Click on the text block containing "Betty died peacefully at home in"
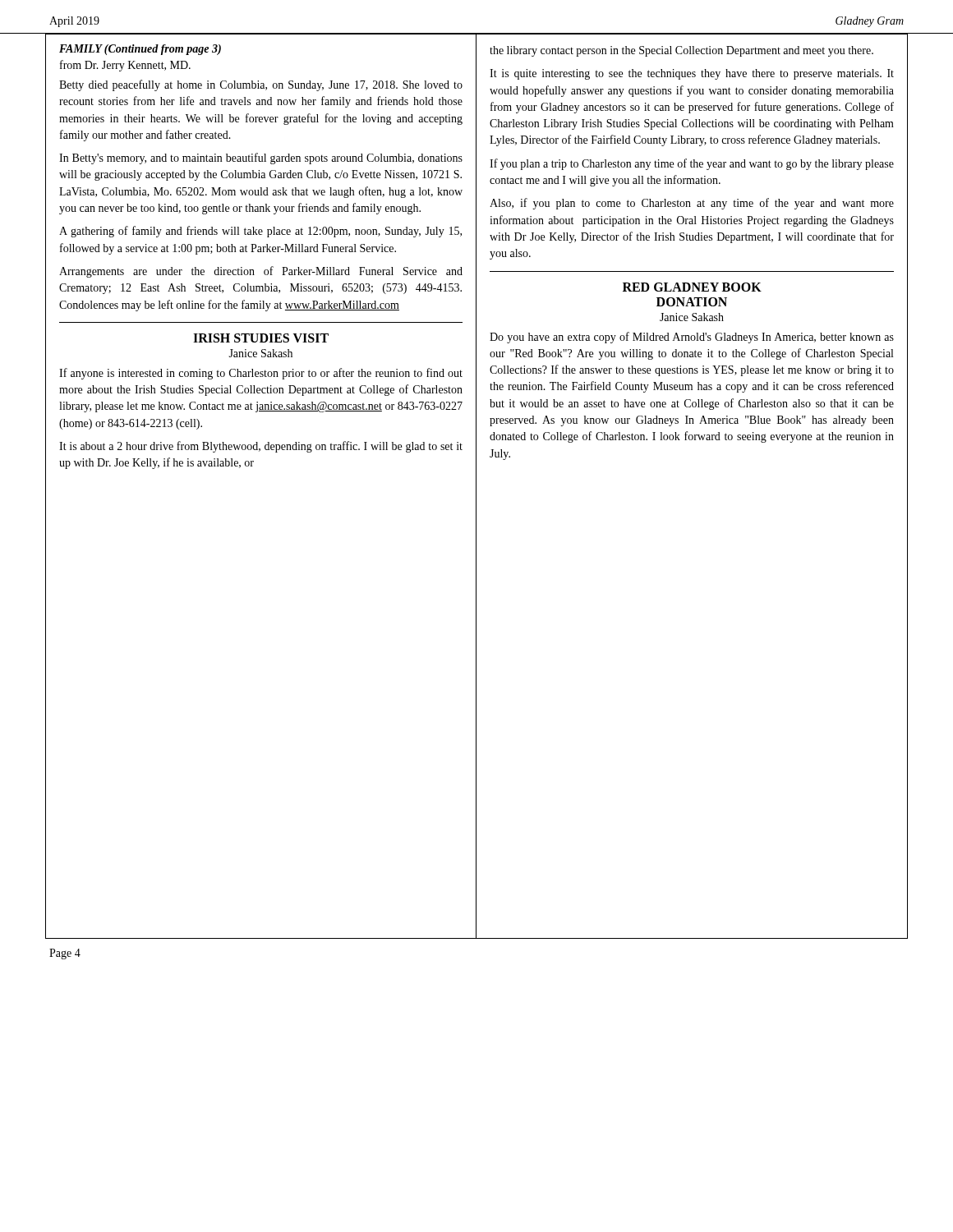The image size is (953, 1232). [x=261, y=110]
